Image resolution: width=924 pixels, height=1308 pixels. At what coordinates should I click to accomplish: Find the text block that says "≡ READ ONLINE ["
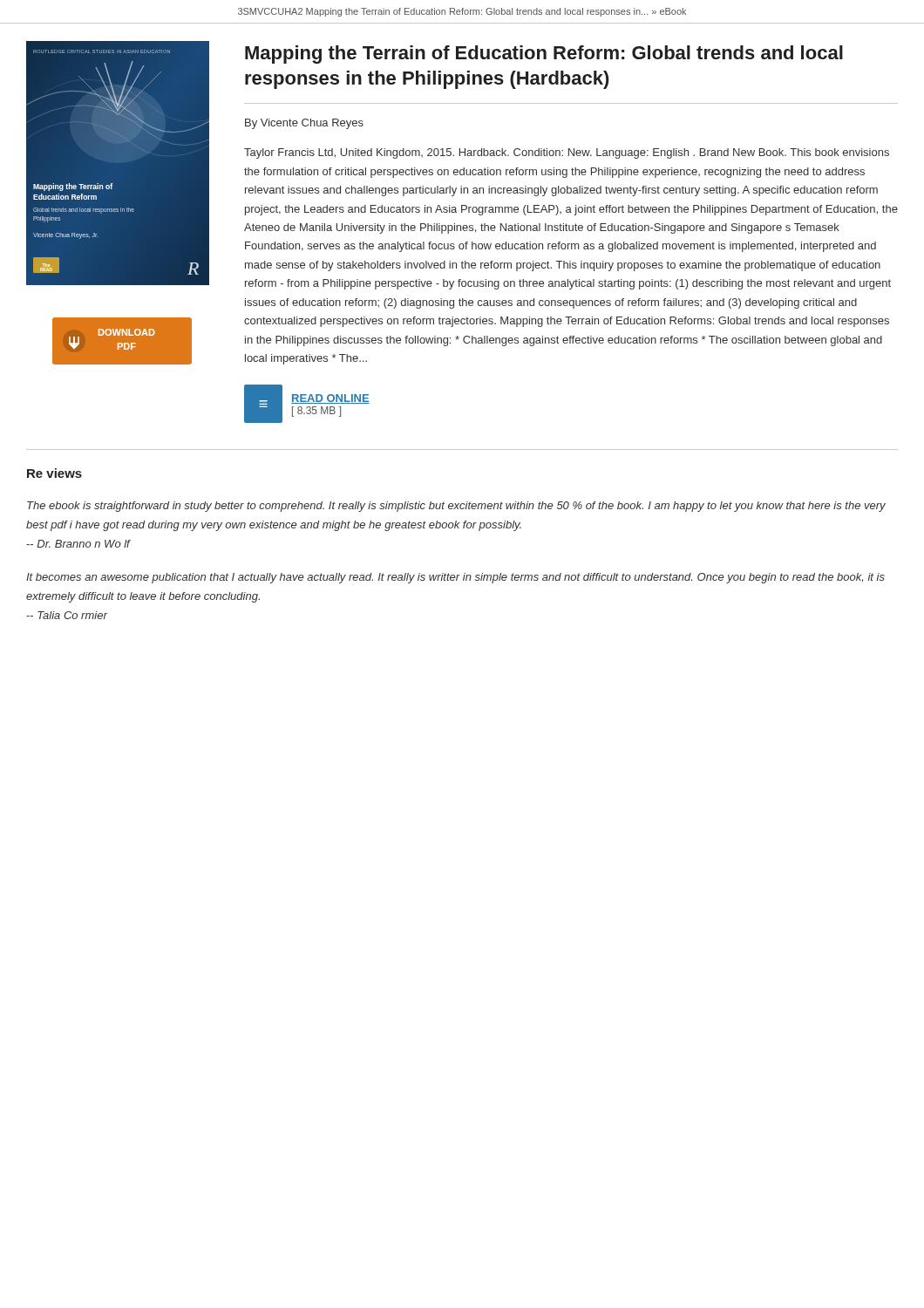click(x=307, y=404)
